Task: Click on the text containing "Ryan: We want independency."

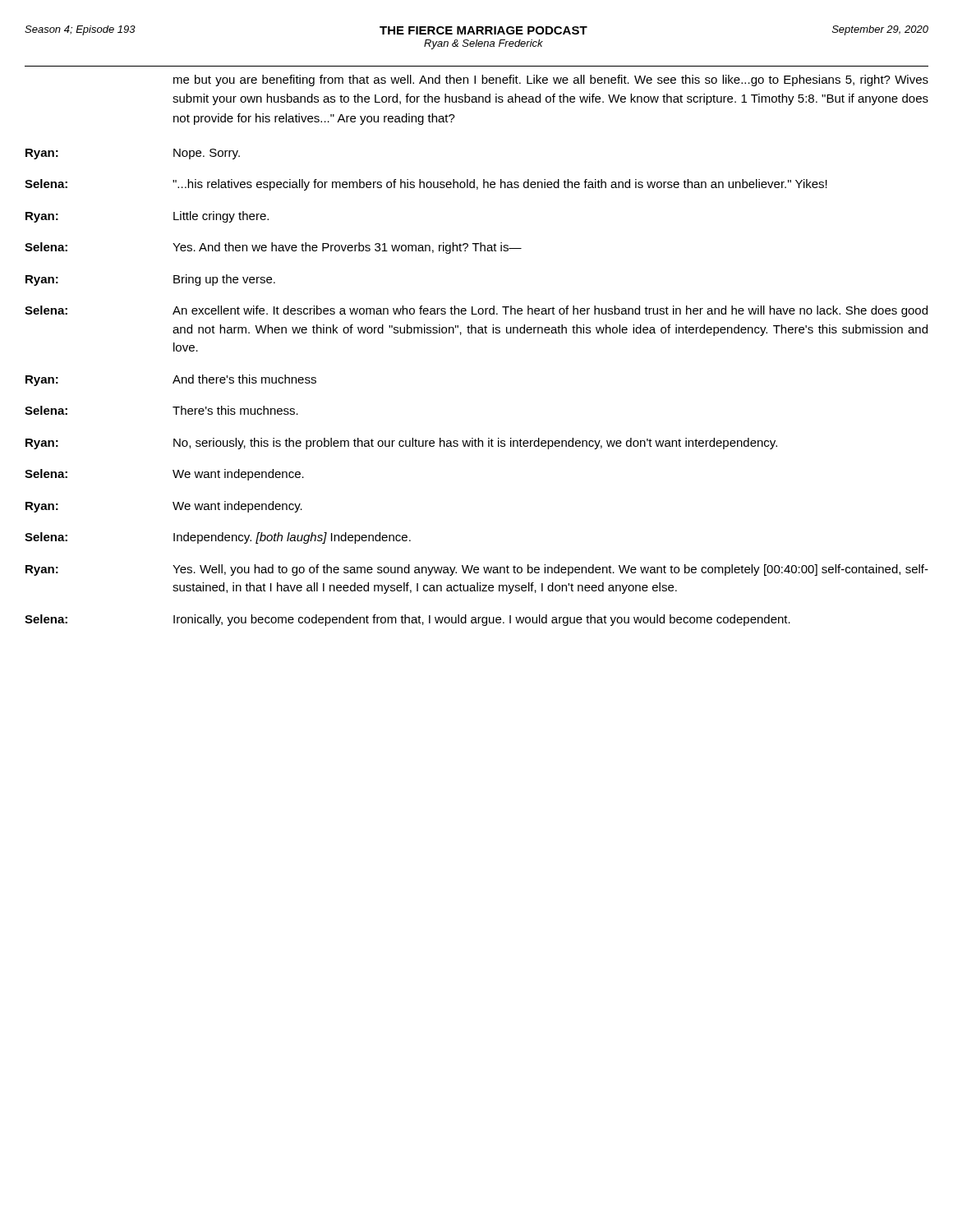Action: (x=39, y=506)
